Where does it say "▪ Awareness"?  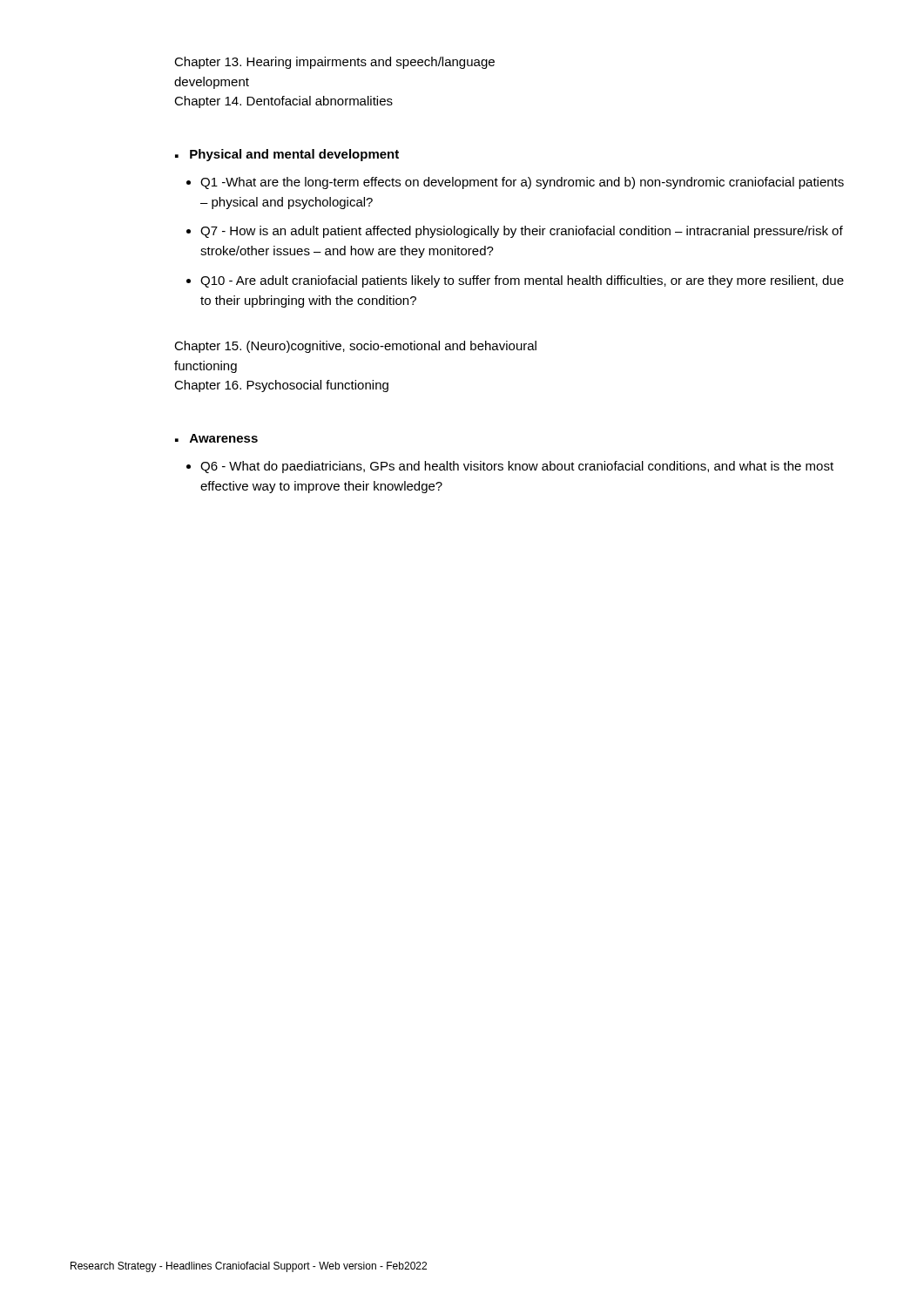[216, 438]
